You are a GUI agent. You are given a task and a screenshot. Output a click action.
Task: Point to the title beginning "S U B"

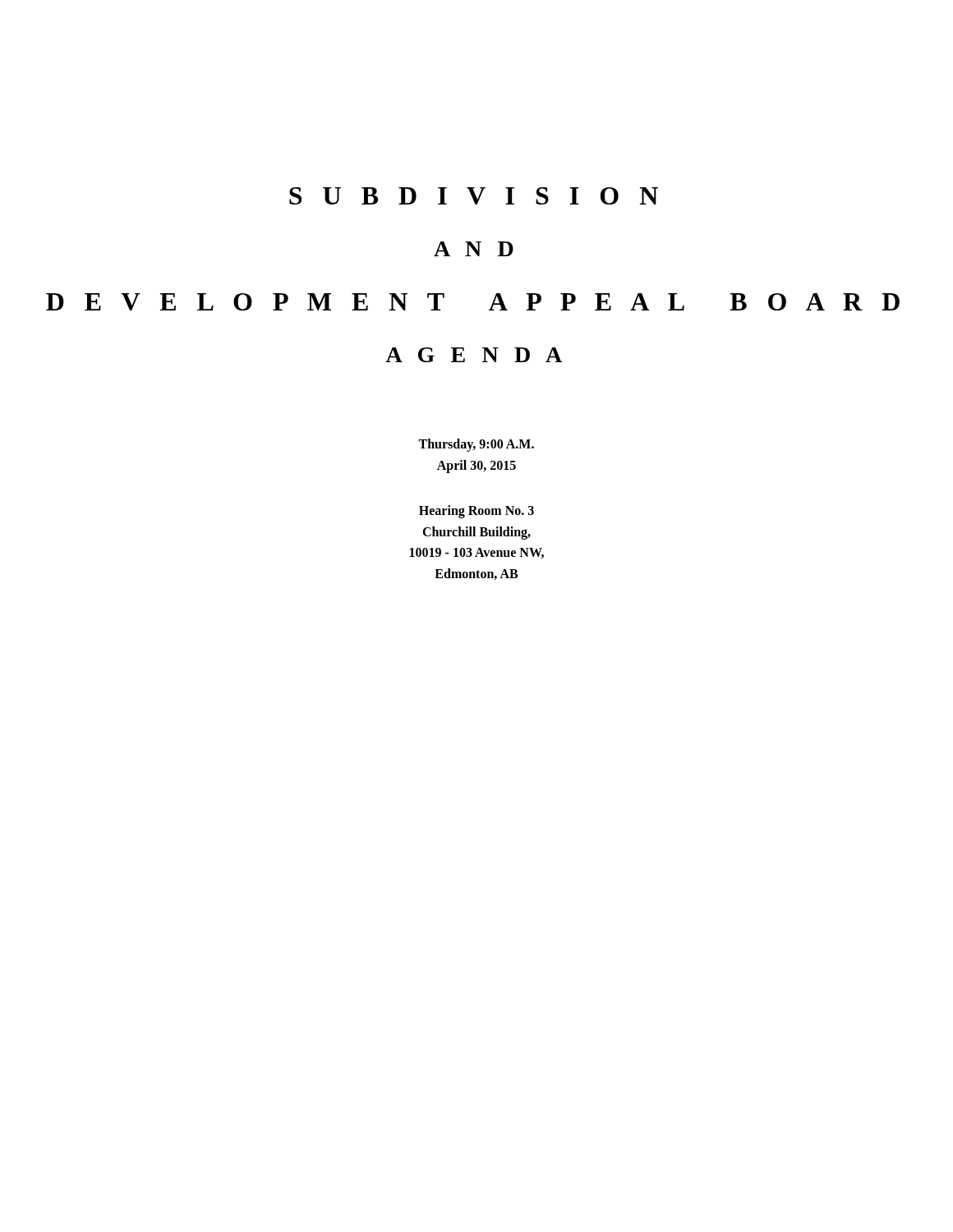click(x=476, y=196)
